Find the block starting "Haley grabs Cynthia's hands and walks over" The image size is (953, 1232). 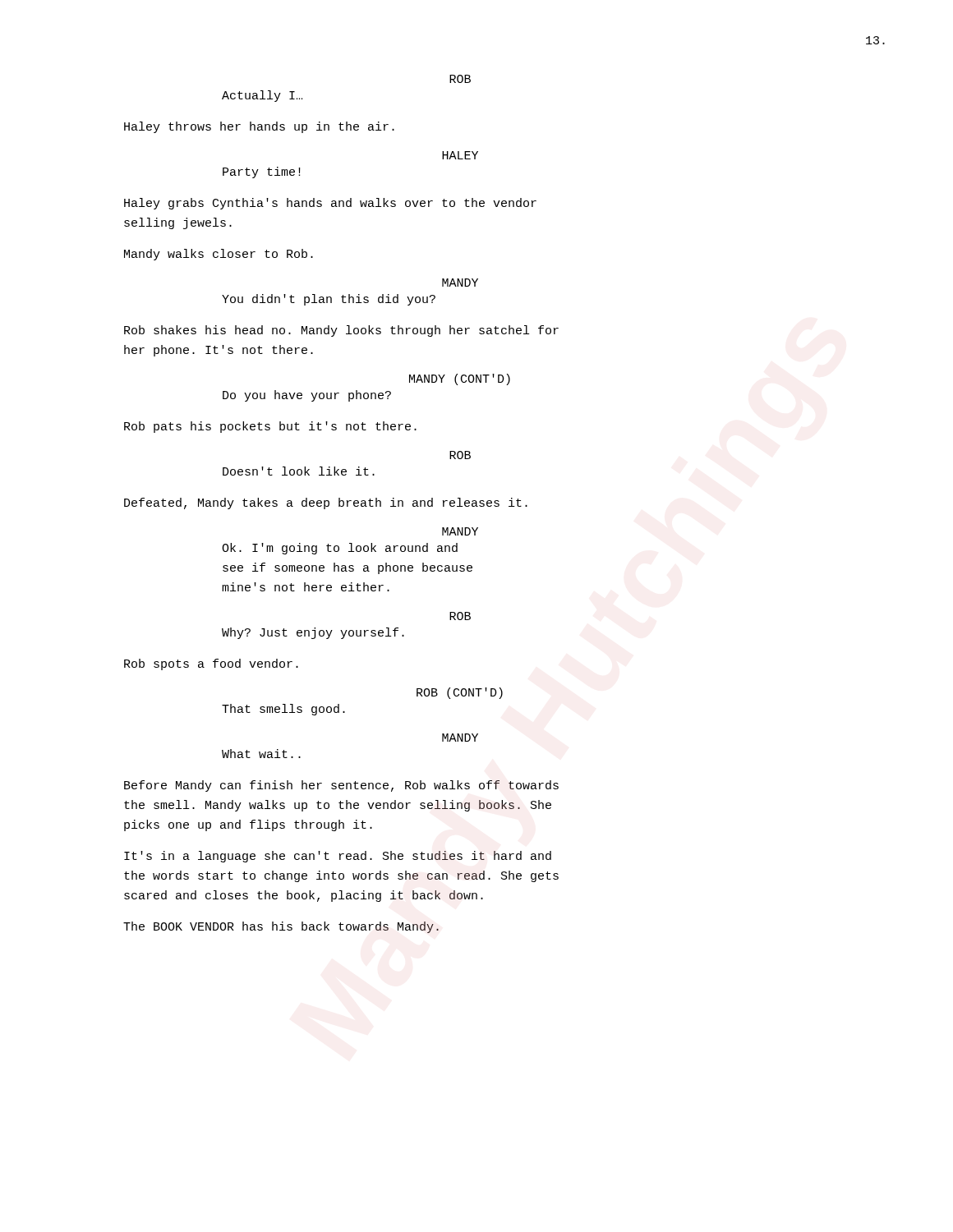pos(330,214)
